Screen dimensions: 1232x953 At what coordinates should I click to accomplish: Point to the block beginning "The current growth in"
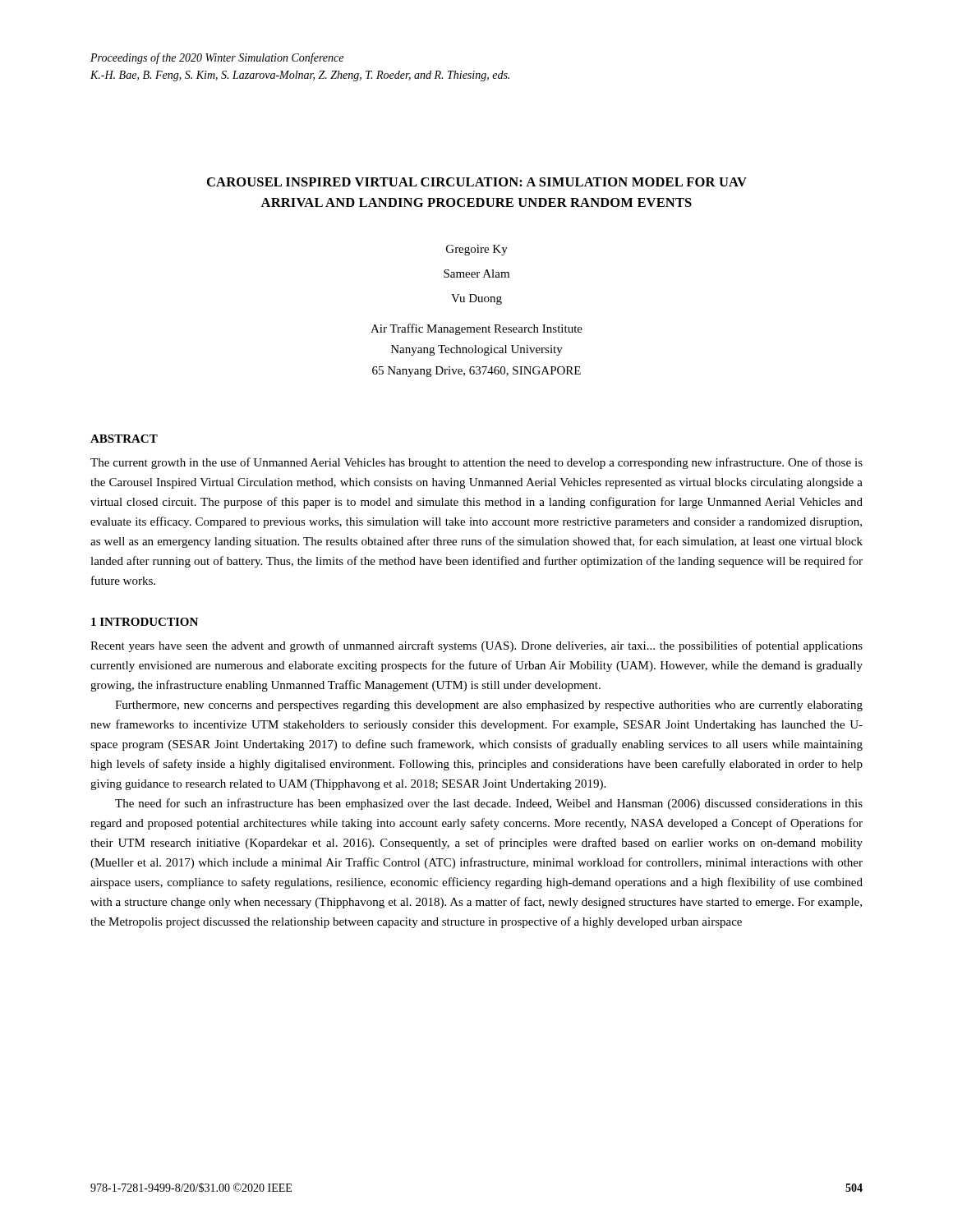476,522
